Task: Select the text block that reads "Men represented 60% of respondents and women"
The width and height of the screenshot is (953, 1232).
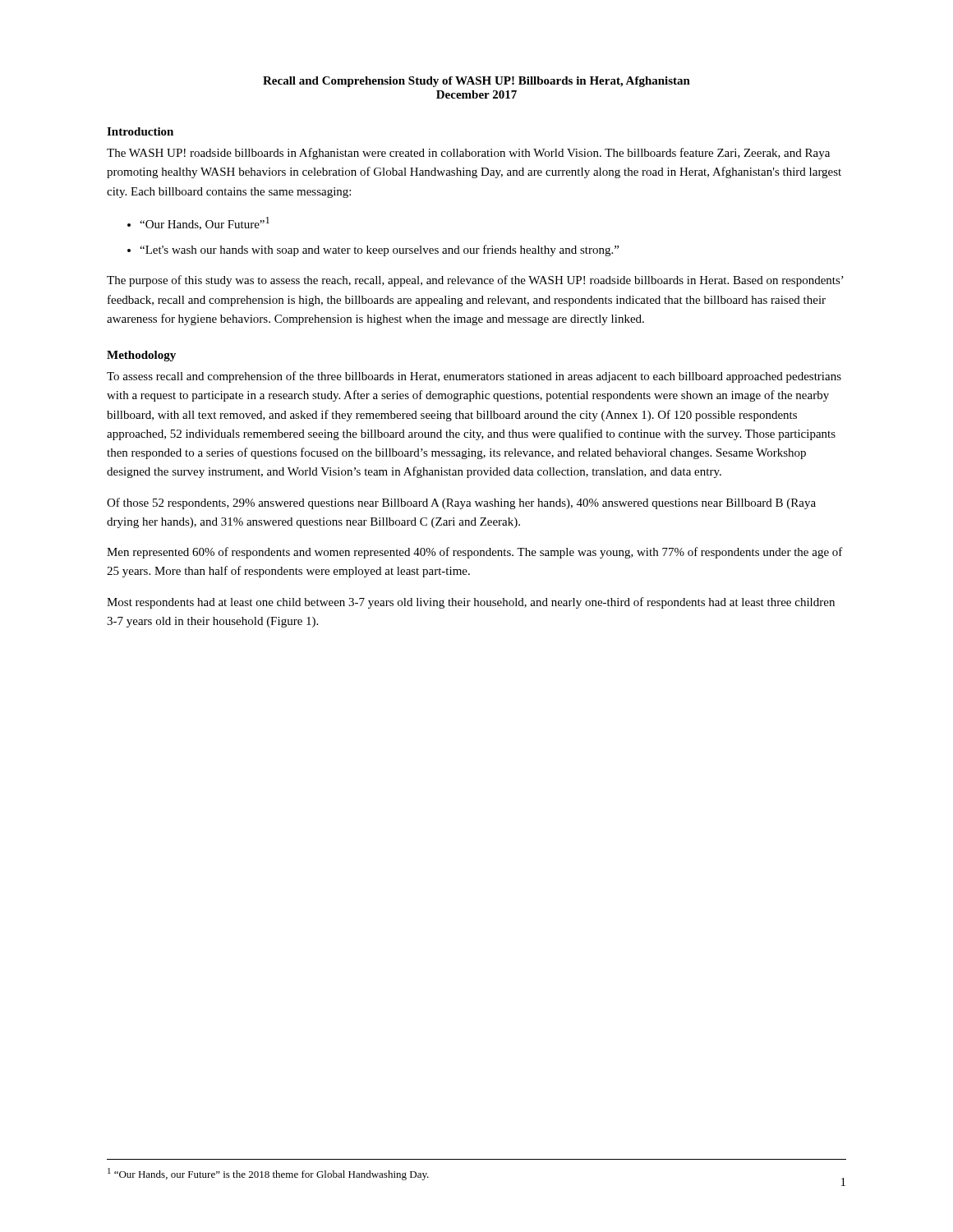Action: pos(475,561)
